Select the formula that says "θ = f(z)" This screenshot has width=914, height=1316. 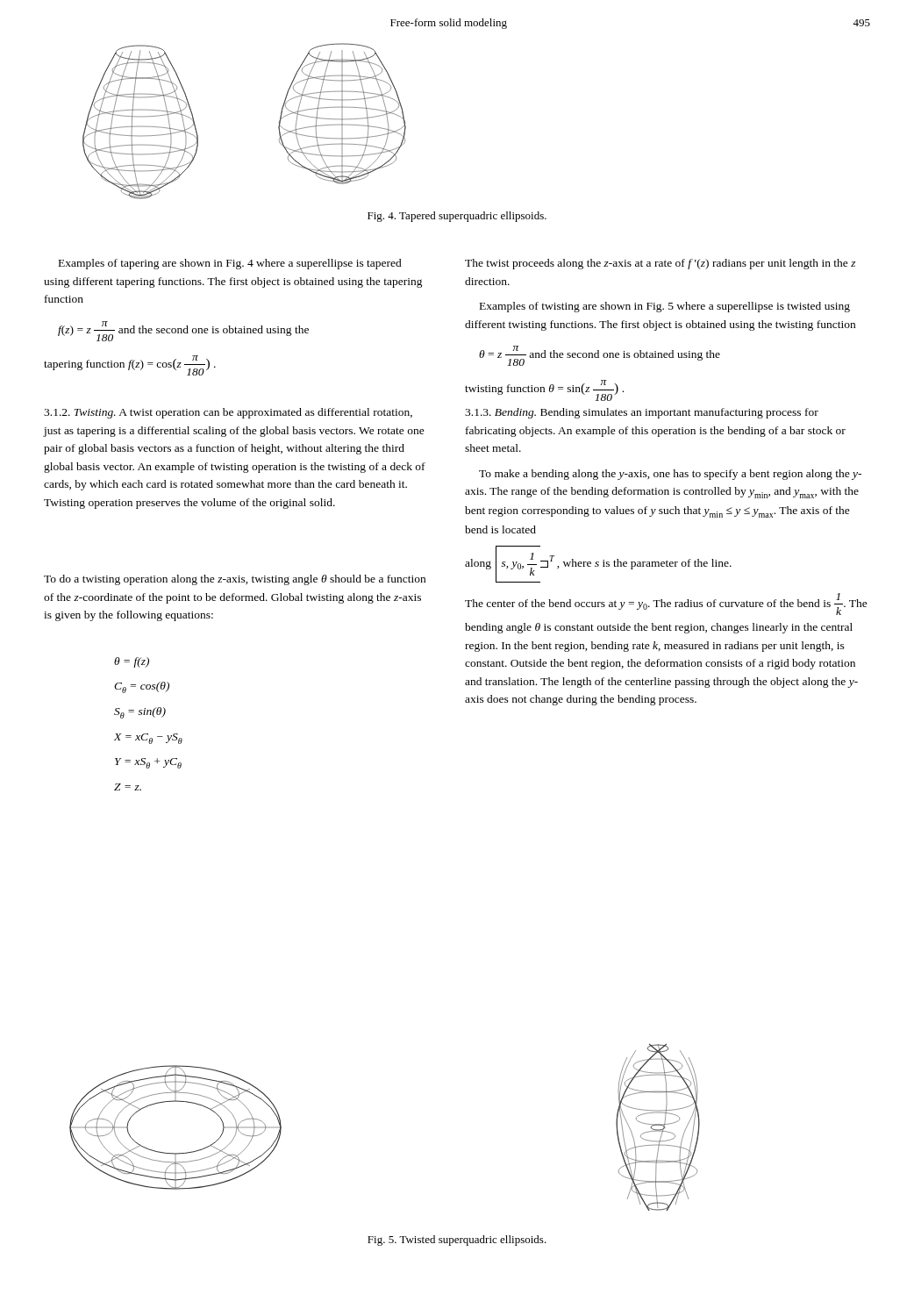(132, 661)
